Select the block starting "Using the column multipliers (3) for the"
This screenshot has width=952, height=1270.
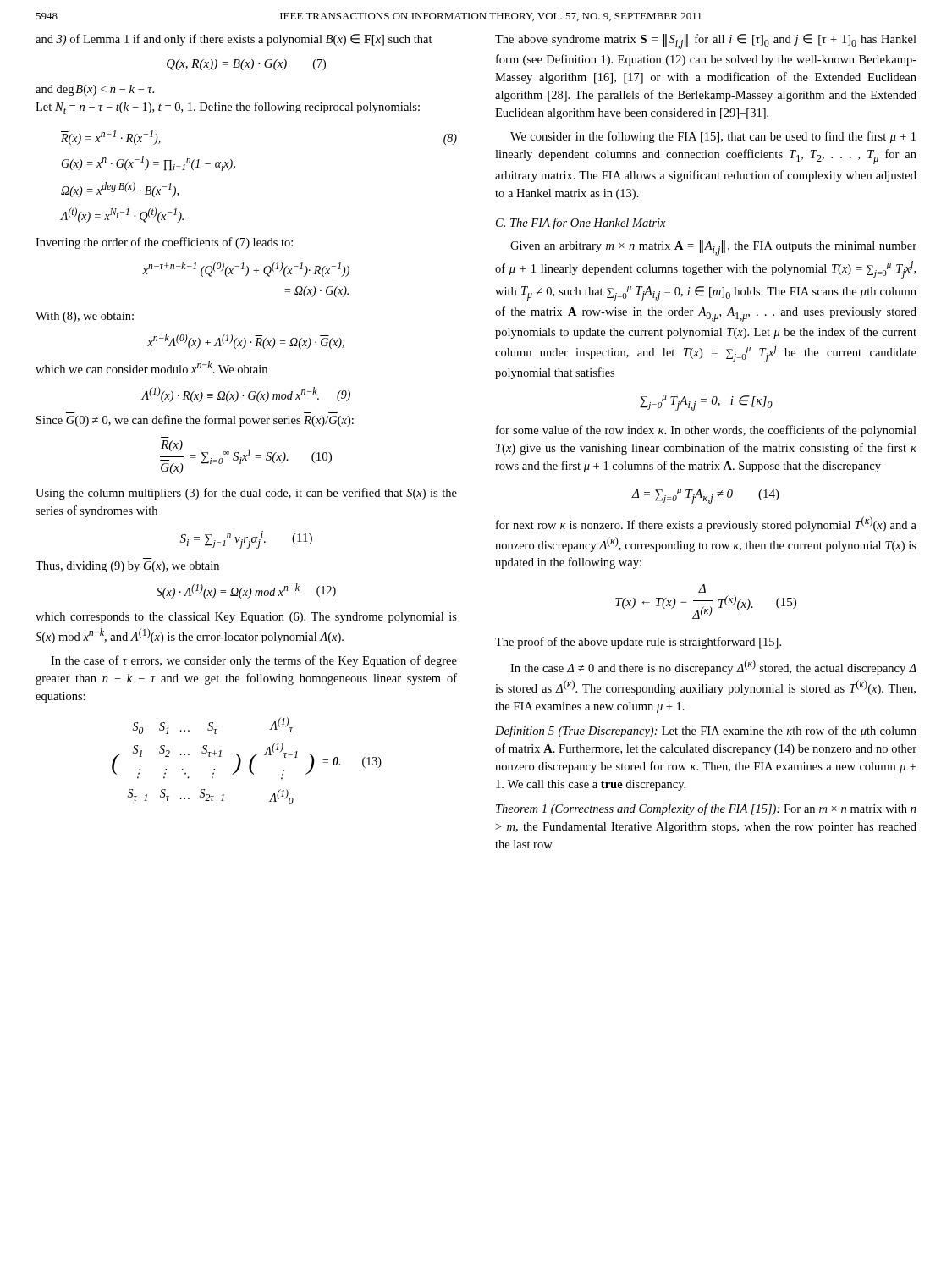[x=246, y=502]
